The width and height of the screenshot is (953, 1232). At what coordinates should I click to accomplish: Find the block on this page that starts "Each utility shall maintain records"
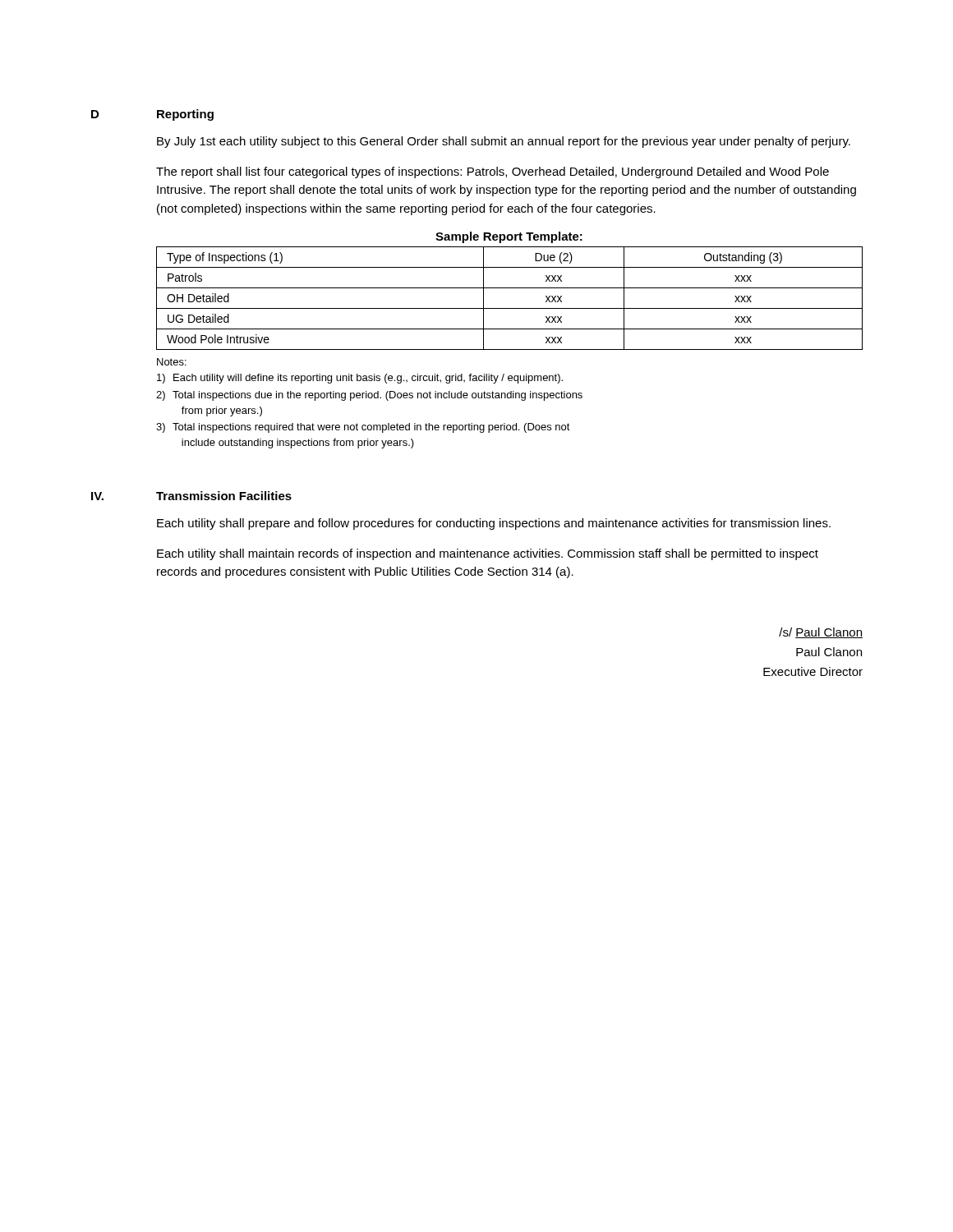coord(509,563)
